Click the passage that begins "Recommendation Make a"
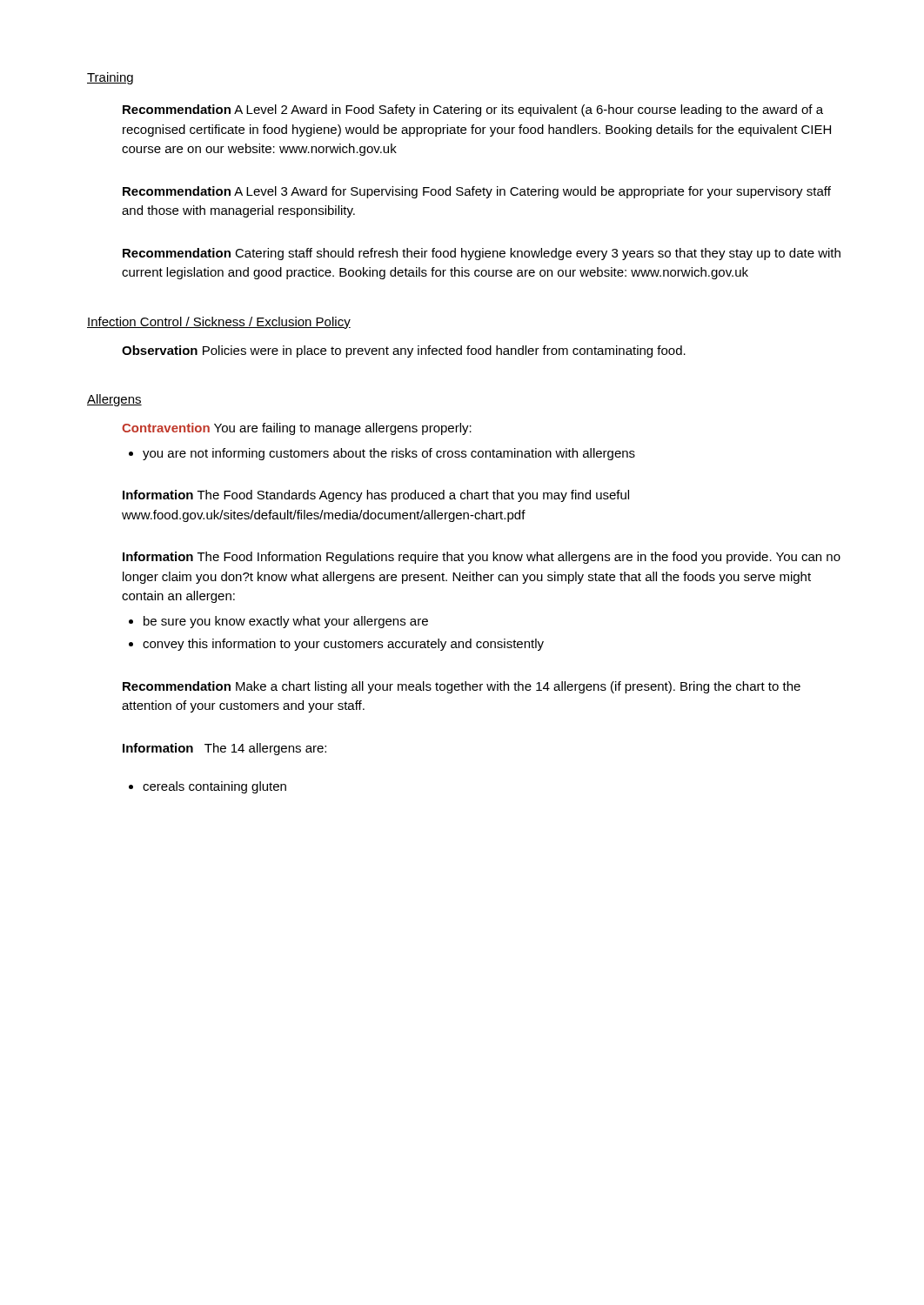The height and width of the screenshot is (1305, 924). 488,696
